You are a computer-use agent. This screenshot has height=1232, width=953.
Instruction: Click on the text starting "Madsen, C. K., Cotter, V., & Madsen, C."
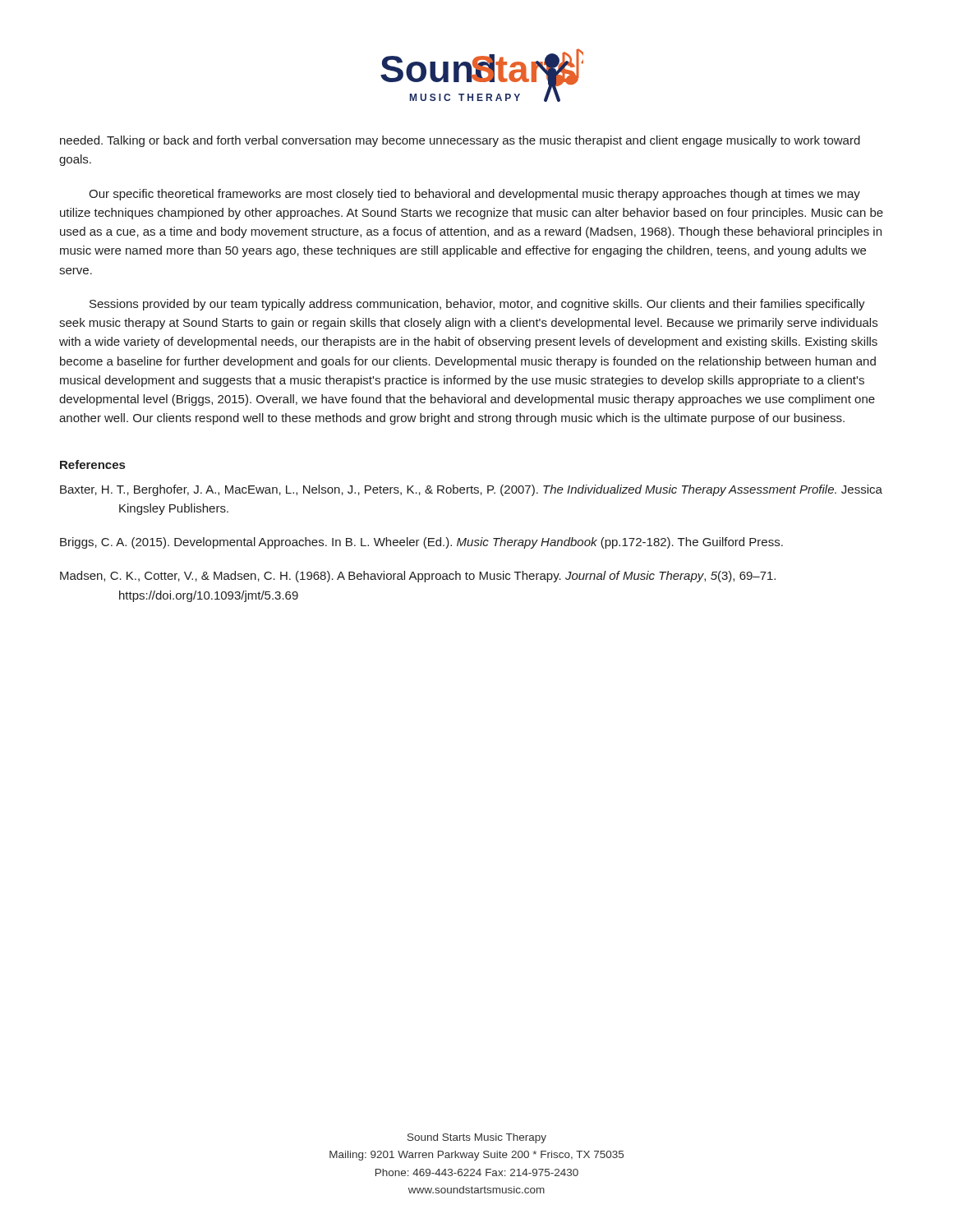coord(418,585)
